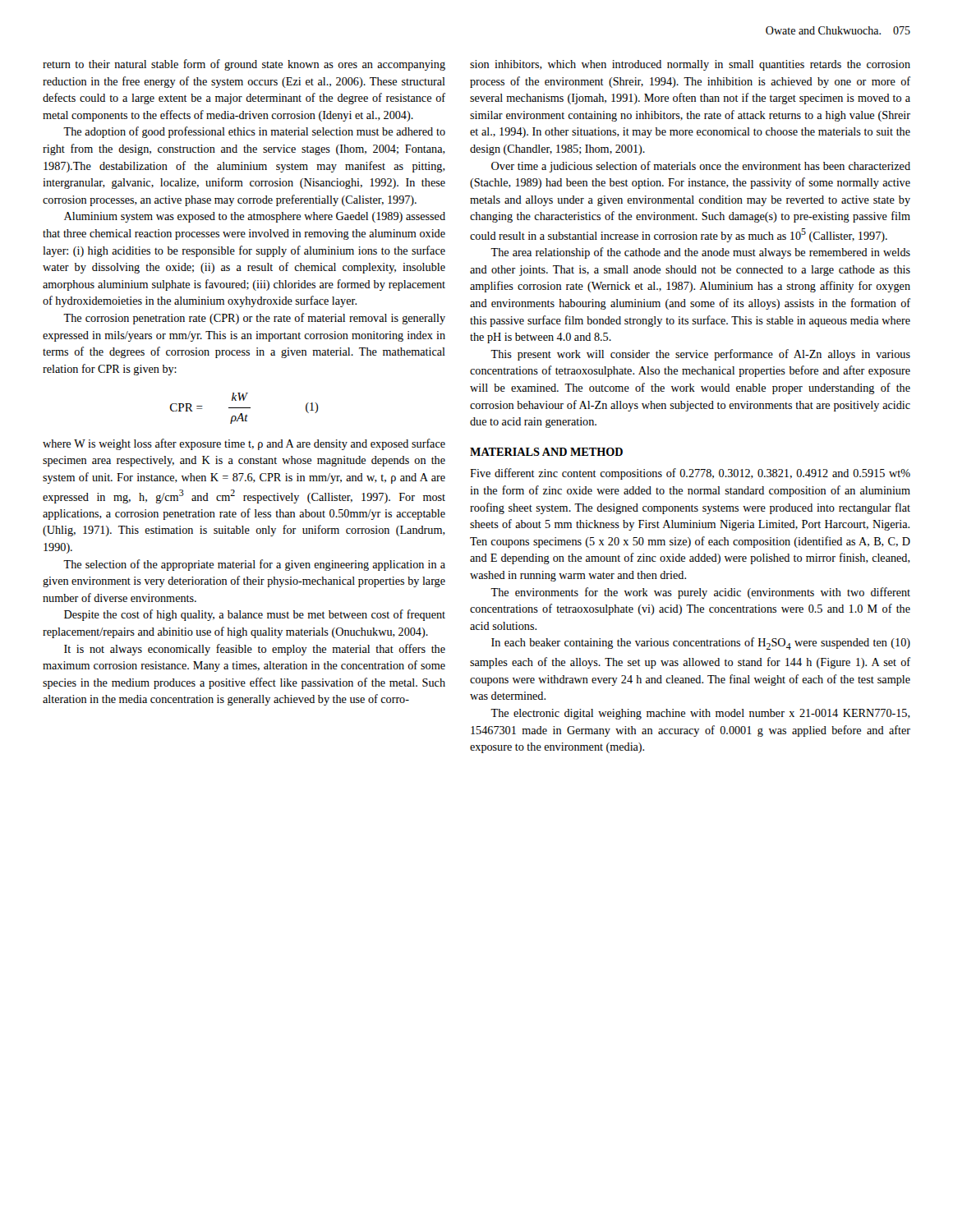Find the block on this page that starts "sion inhibitors, which"
This screenshot has width=953, height=1232.
click(x=690, y=107)
